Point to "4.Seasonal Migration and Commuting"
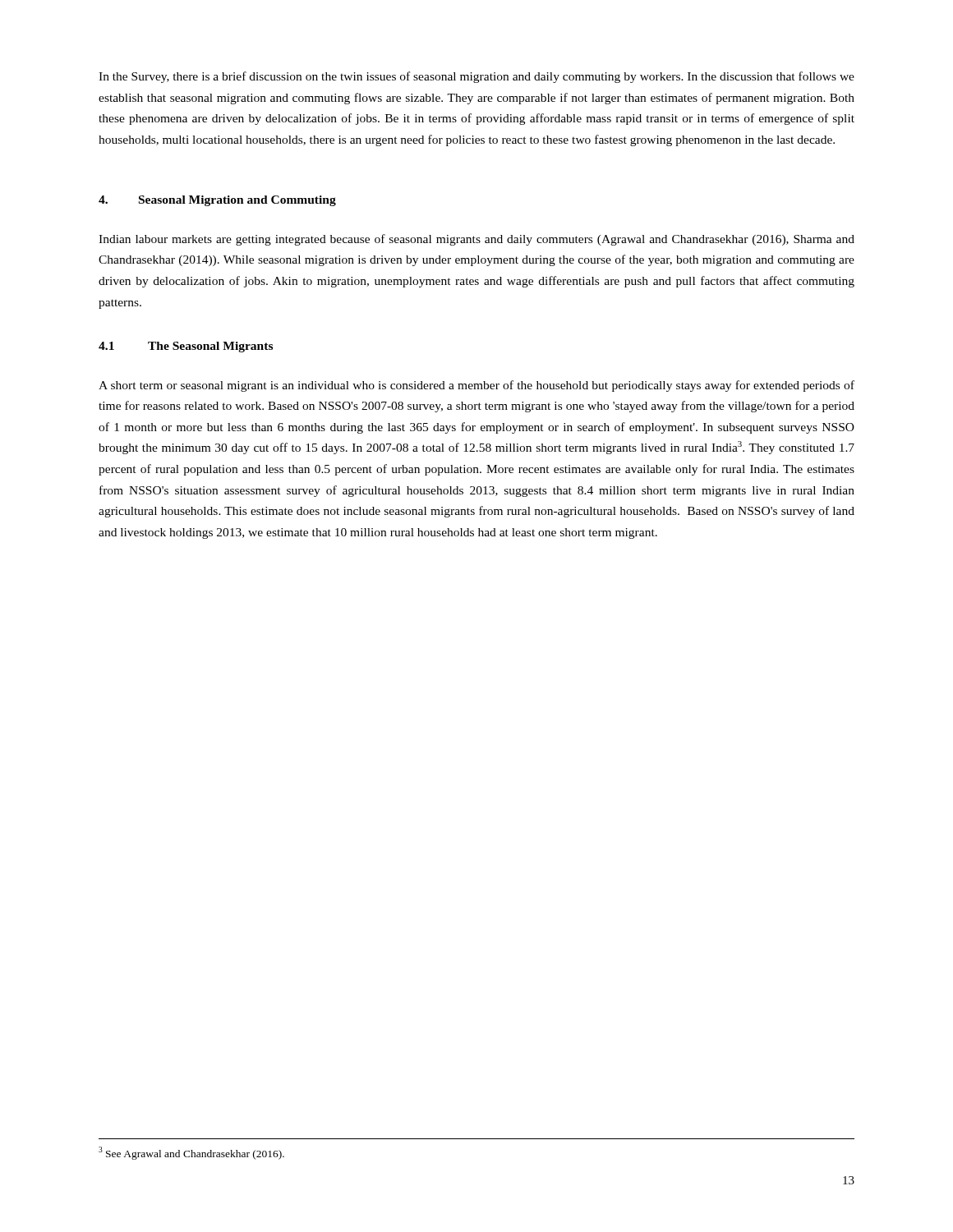The width and height of the screenshot is (953, 1232). 217,200
